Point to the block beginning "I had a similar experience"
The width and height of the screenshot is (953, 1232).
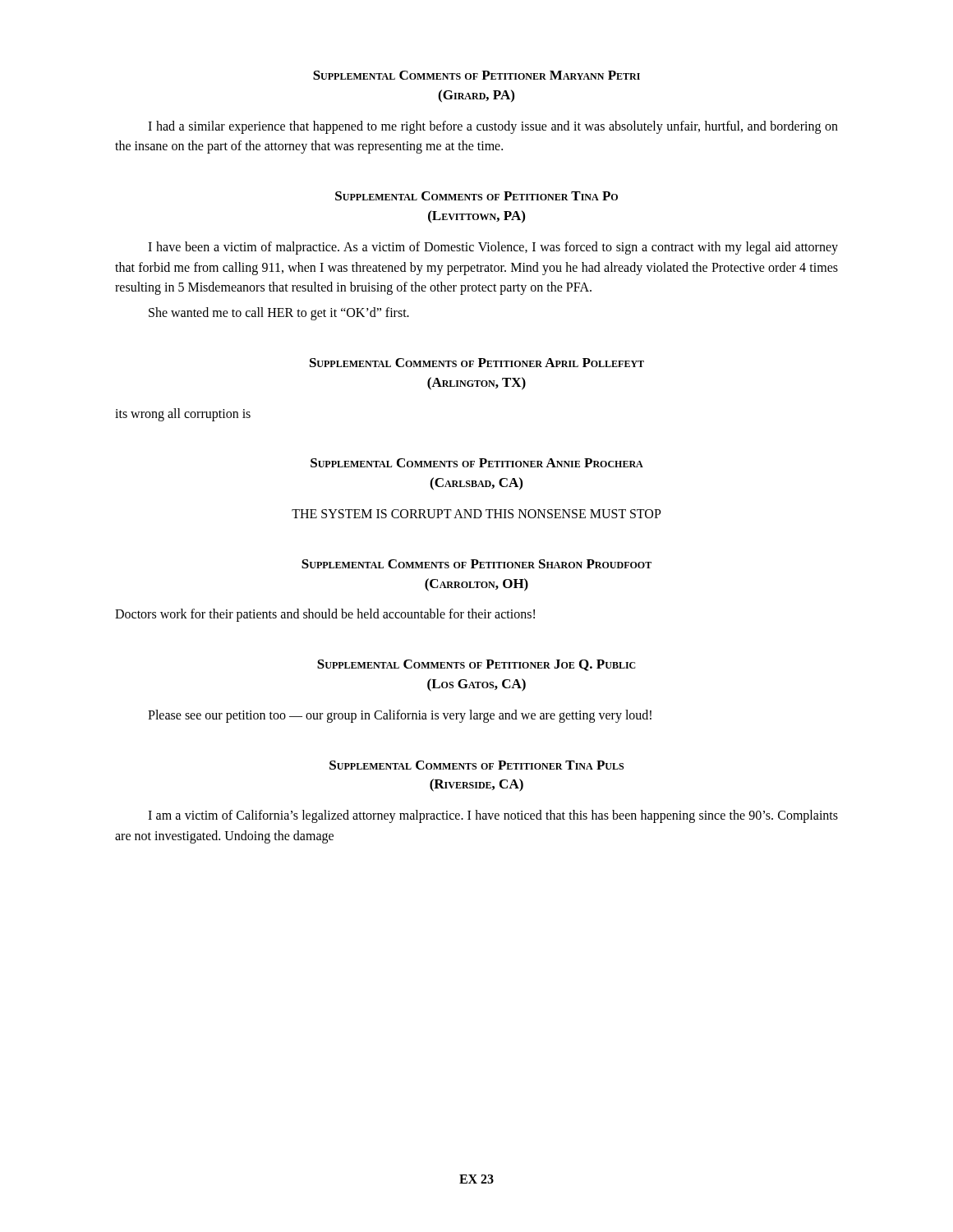(476, 136)
